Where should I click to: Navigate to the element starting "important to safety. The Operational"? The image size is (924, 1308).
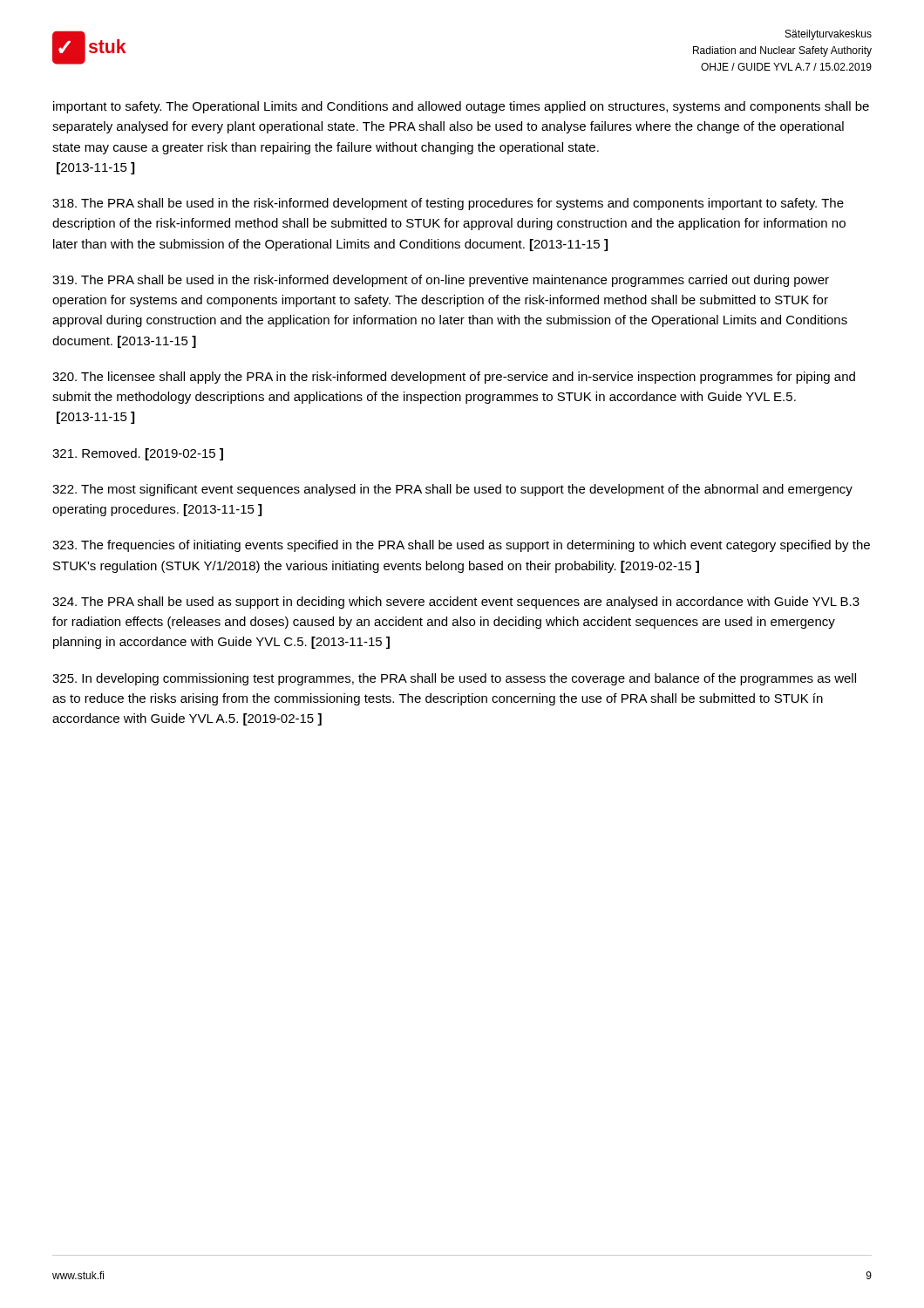(x=461, y=136)
